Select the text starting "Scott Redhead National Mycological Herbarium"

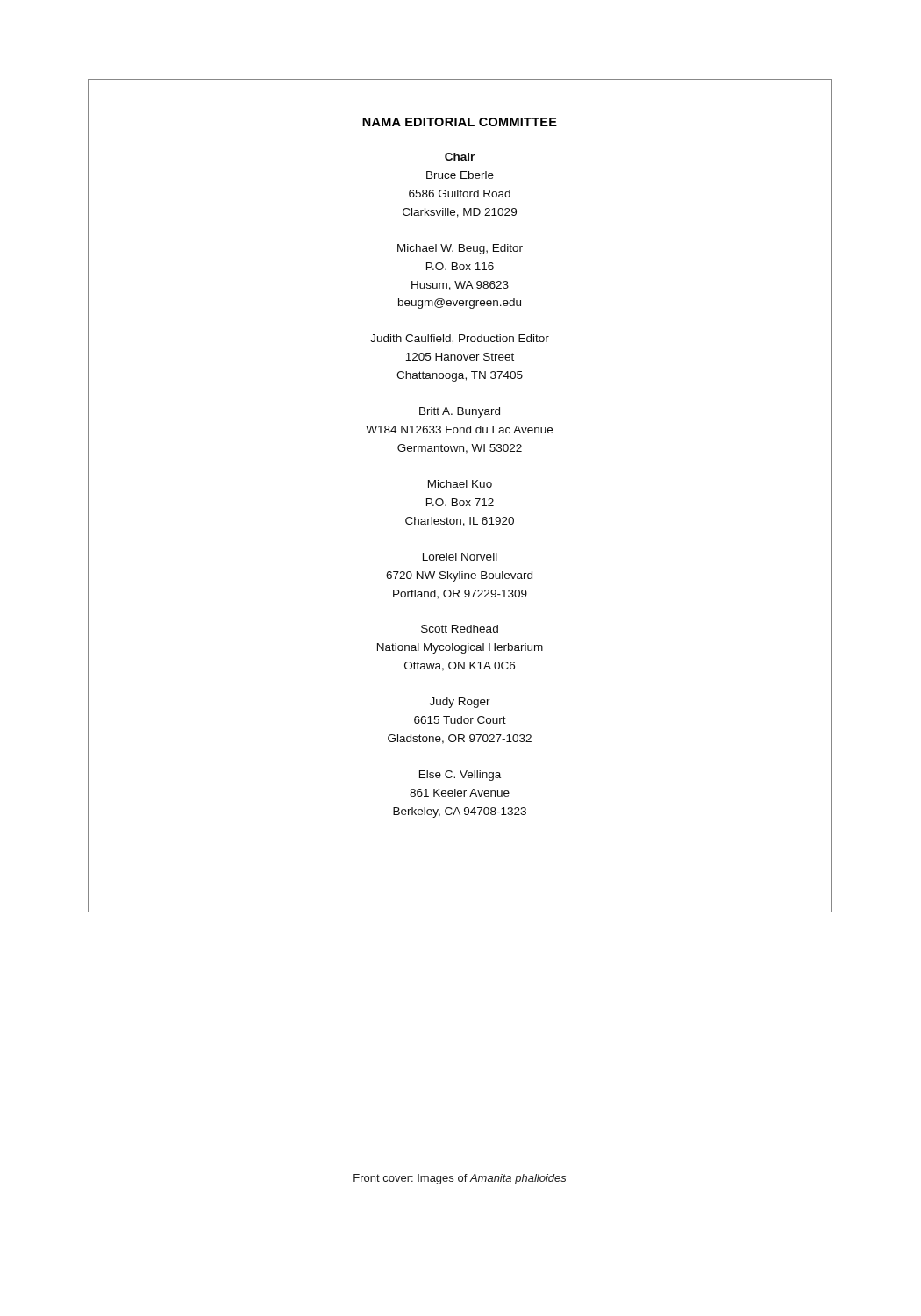460,648
